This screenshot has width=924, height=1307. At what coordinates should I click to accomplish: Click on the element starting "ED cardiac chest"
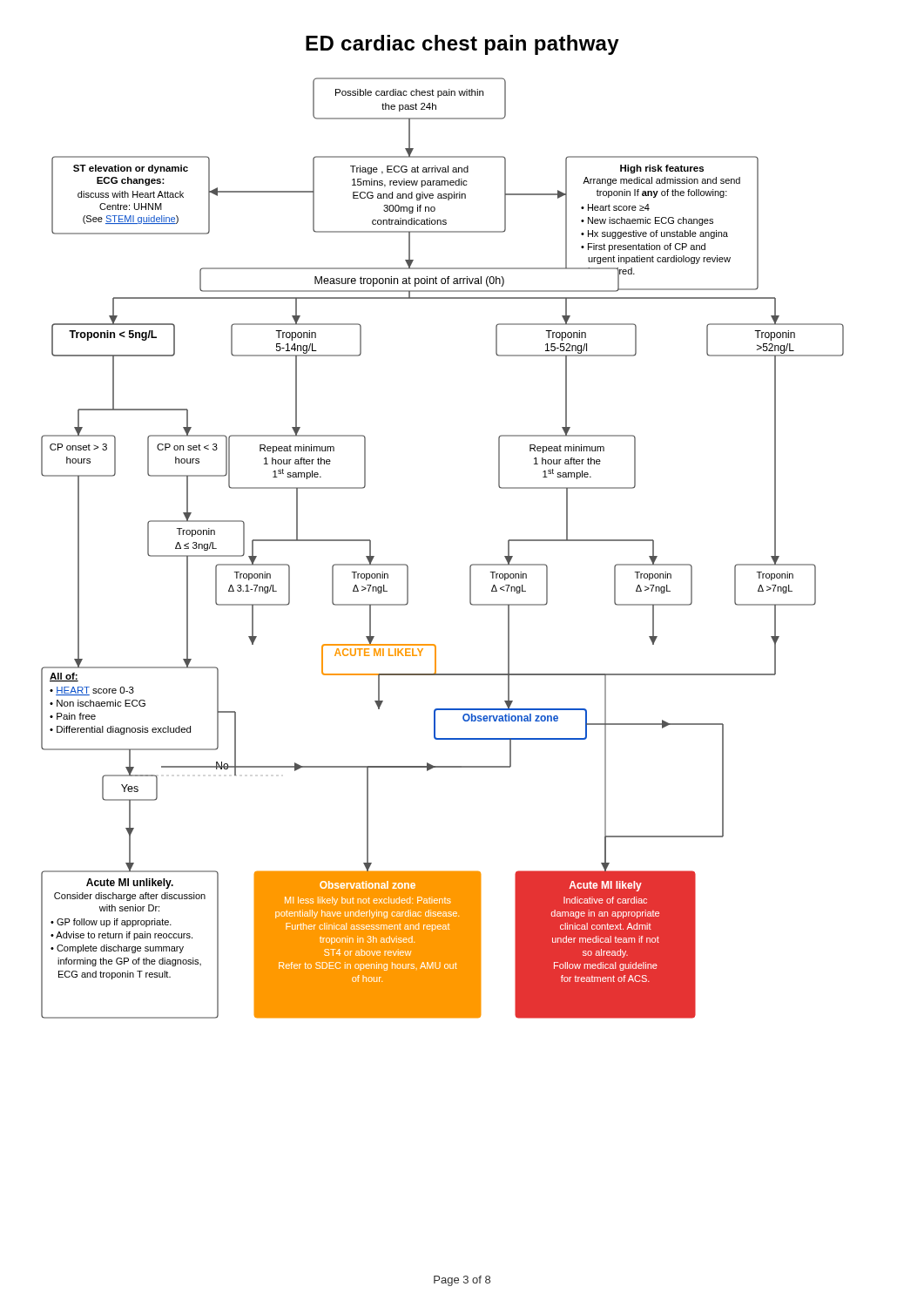tap(462, 43)
